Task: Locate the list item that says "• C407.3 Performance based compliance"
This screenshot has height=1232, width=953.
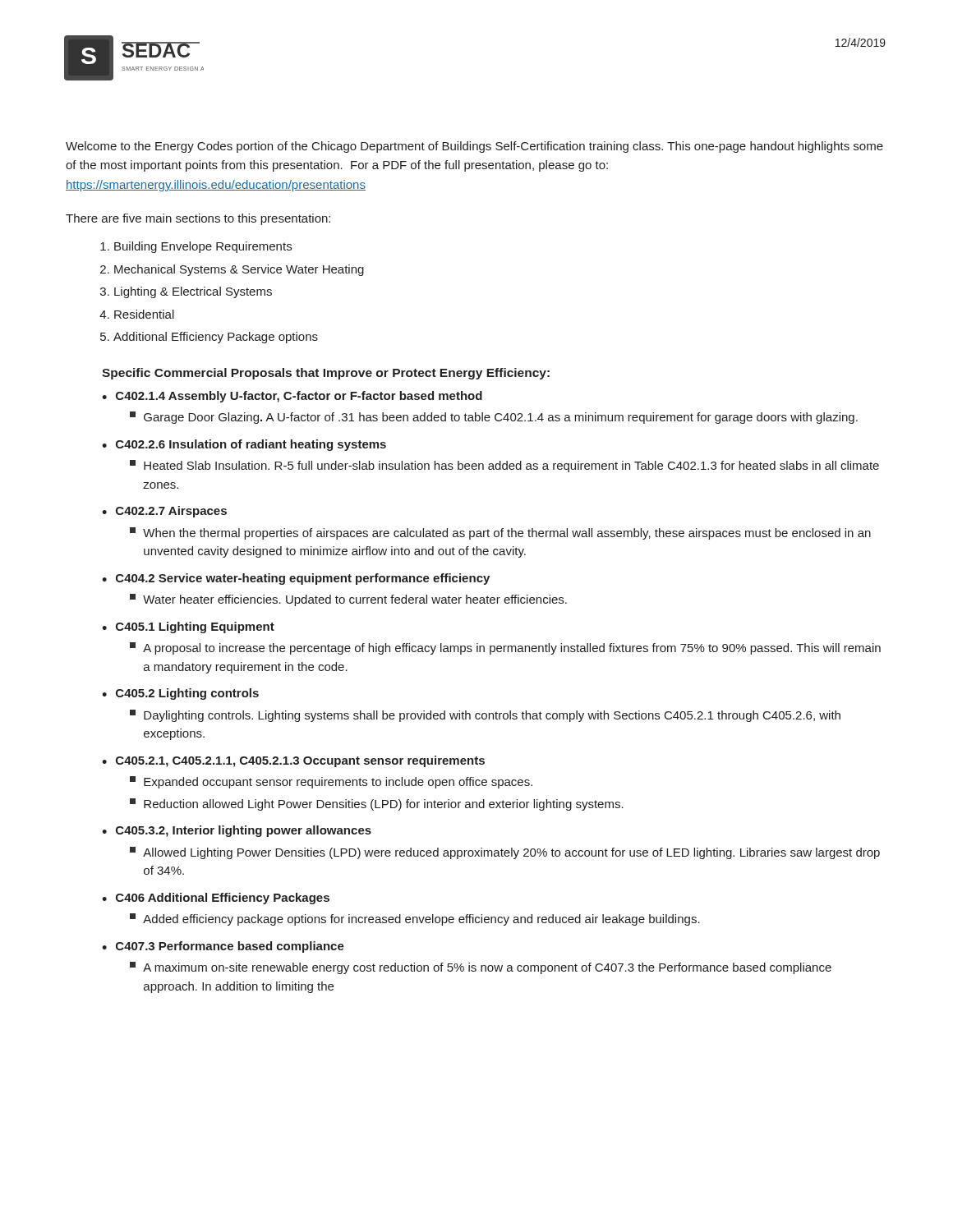Action: point(495,968)
